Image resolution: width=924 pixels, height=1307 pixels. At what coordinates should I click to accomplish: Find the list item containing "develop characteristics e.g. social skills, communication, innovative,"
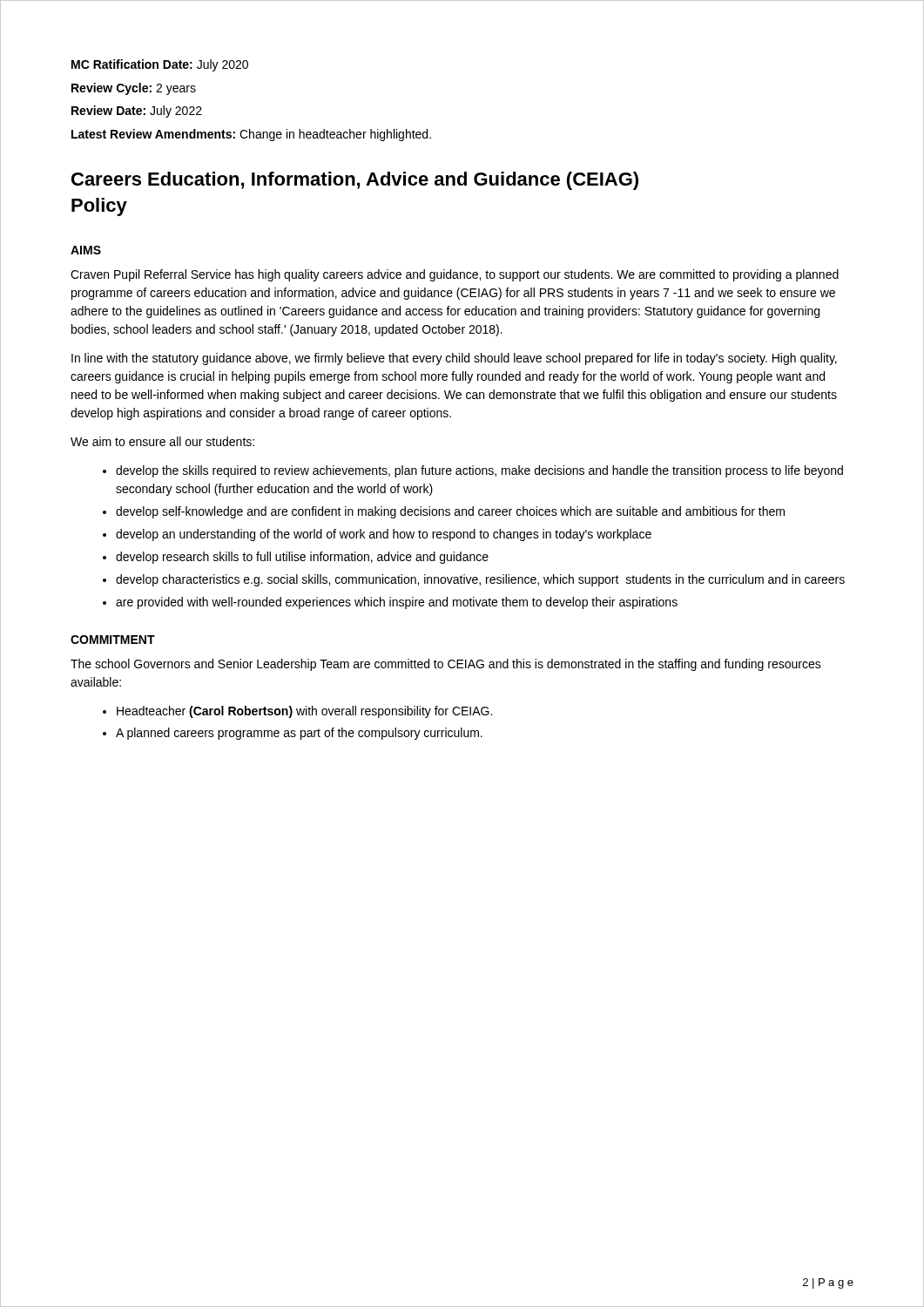(x=480, y=579)
